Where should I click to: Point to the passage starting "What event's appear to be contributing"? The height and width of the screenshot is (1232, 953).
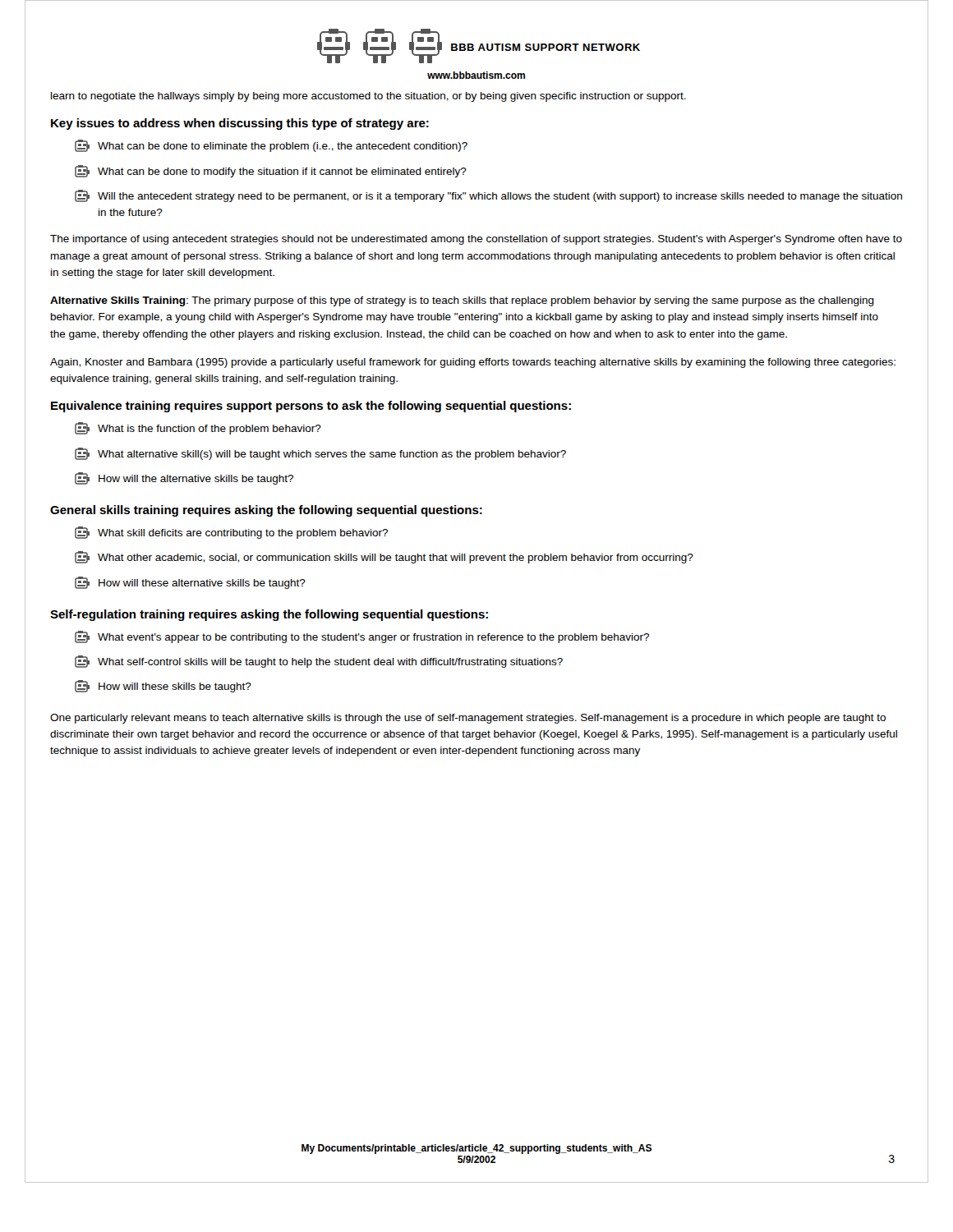(x=362, y=639)
